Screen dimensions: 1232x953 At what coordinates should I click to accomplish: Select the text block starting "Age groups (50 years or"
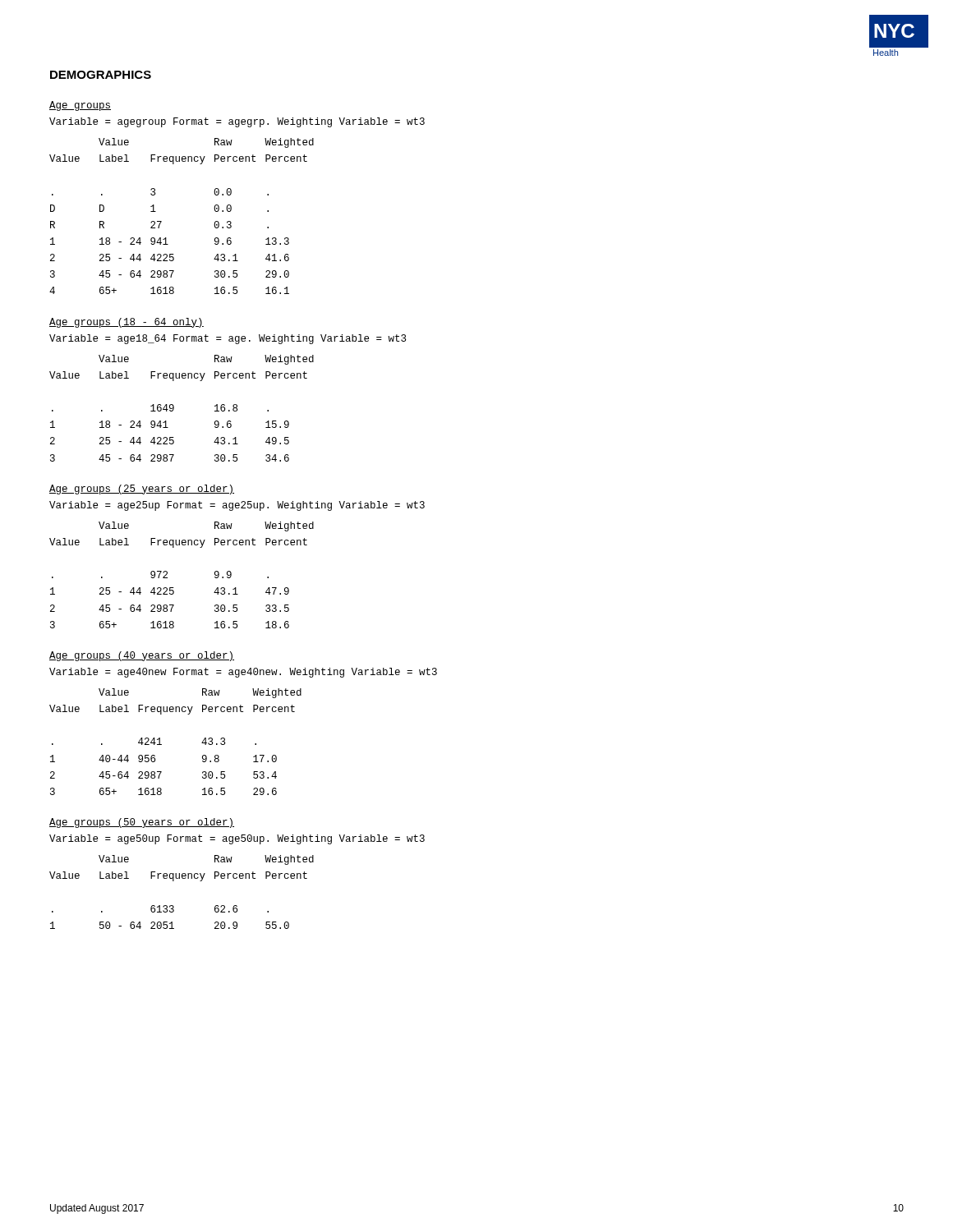(142, 823)
